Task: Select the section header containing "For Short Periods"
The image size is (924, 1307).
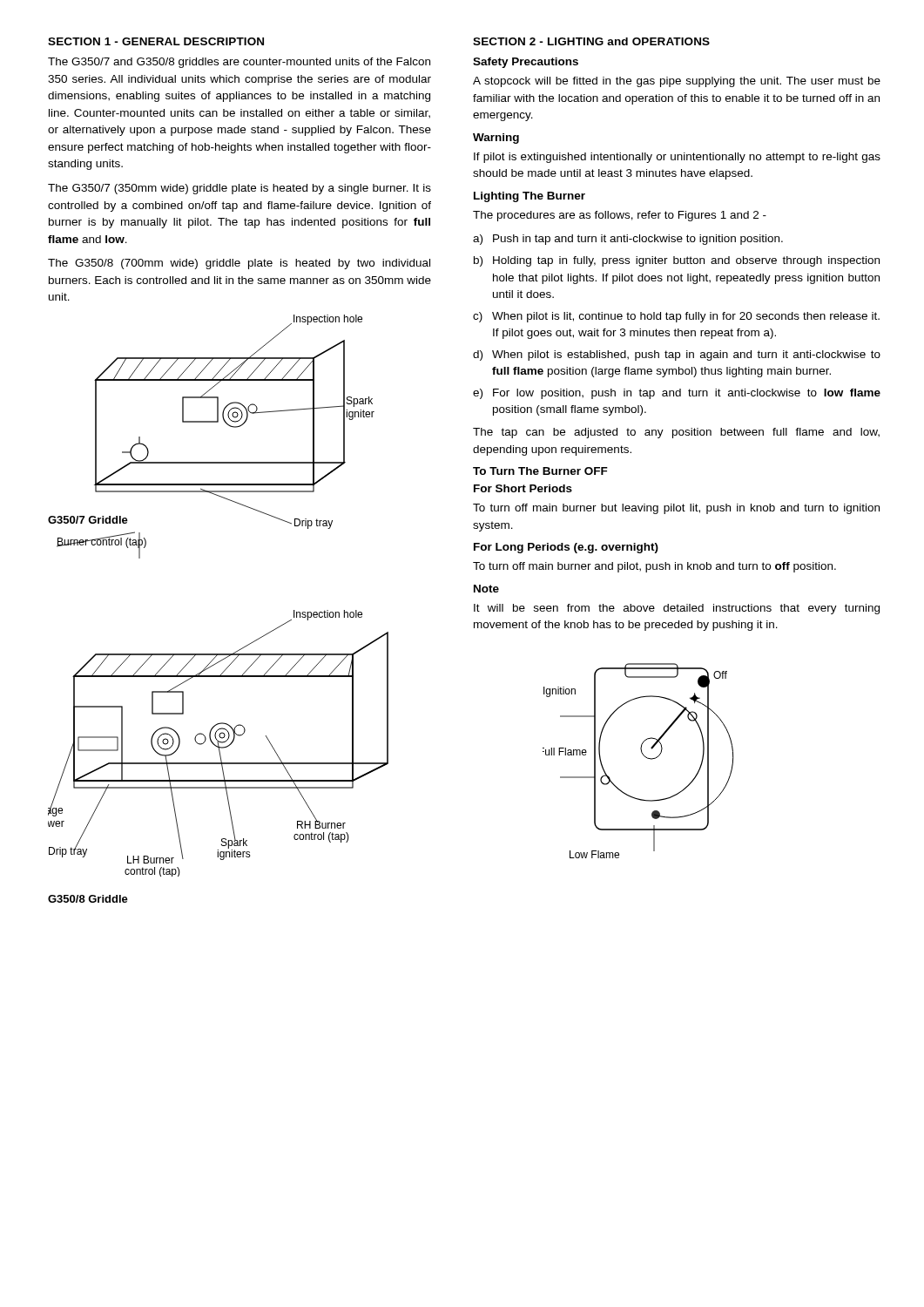Action: click(x=523, y=489)
